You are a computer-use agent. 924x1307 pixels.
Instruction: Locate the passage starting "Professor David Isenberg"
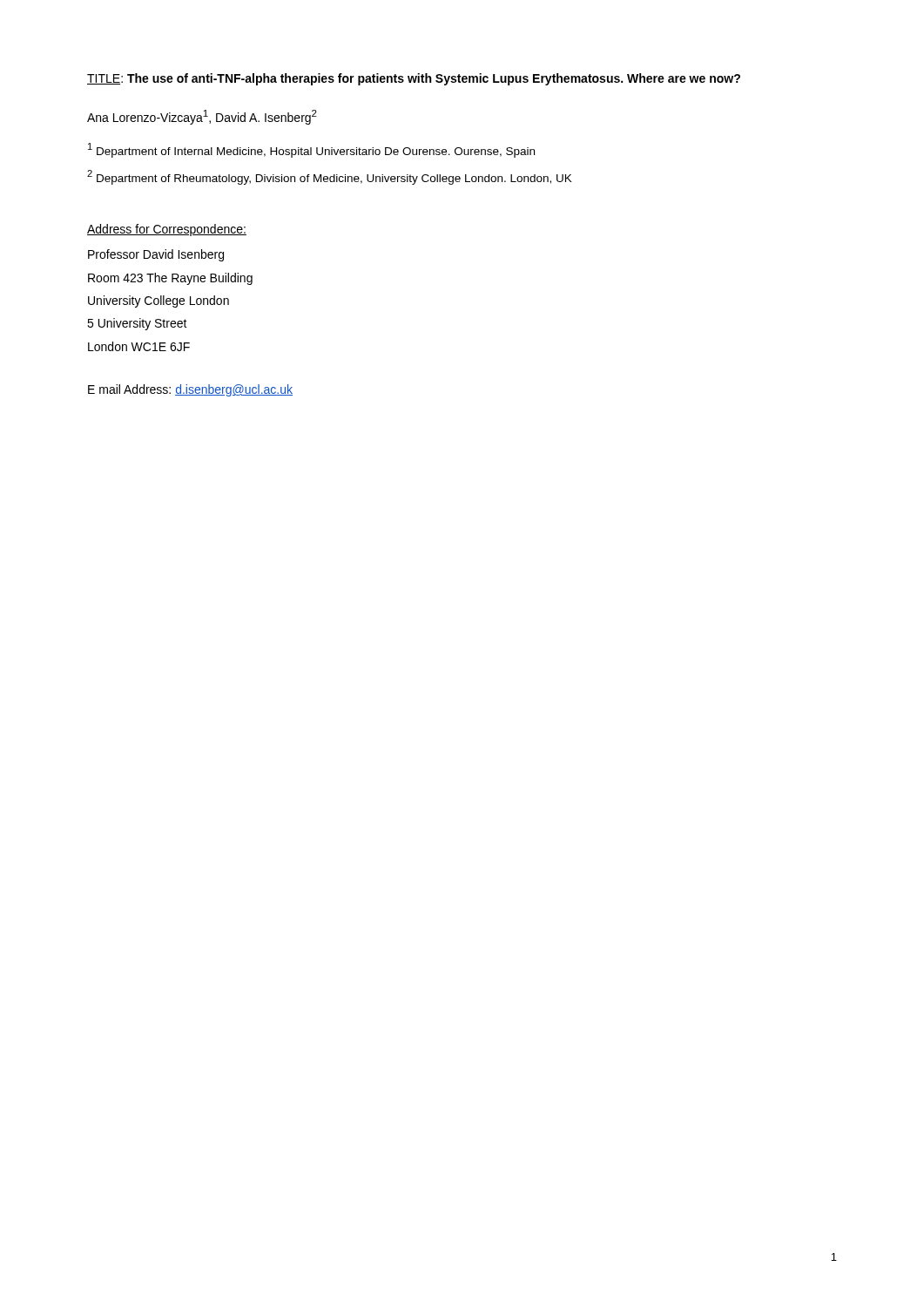156,255
